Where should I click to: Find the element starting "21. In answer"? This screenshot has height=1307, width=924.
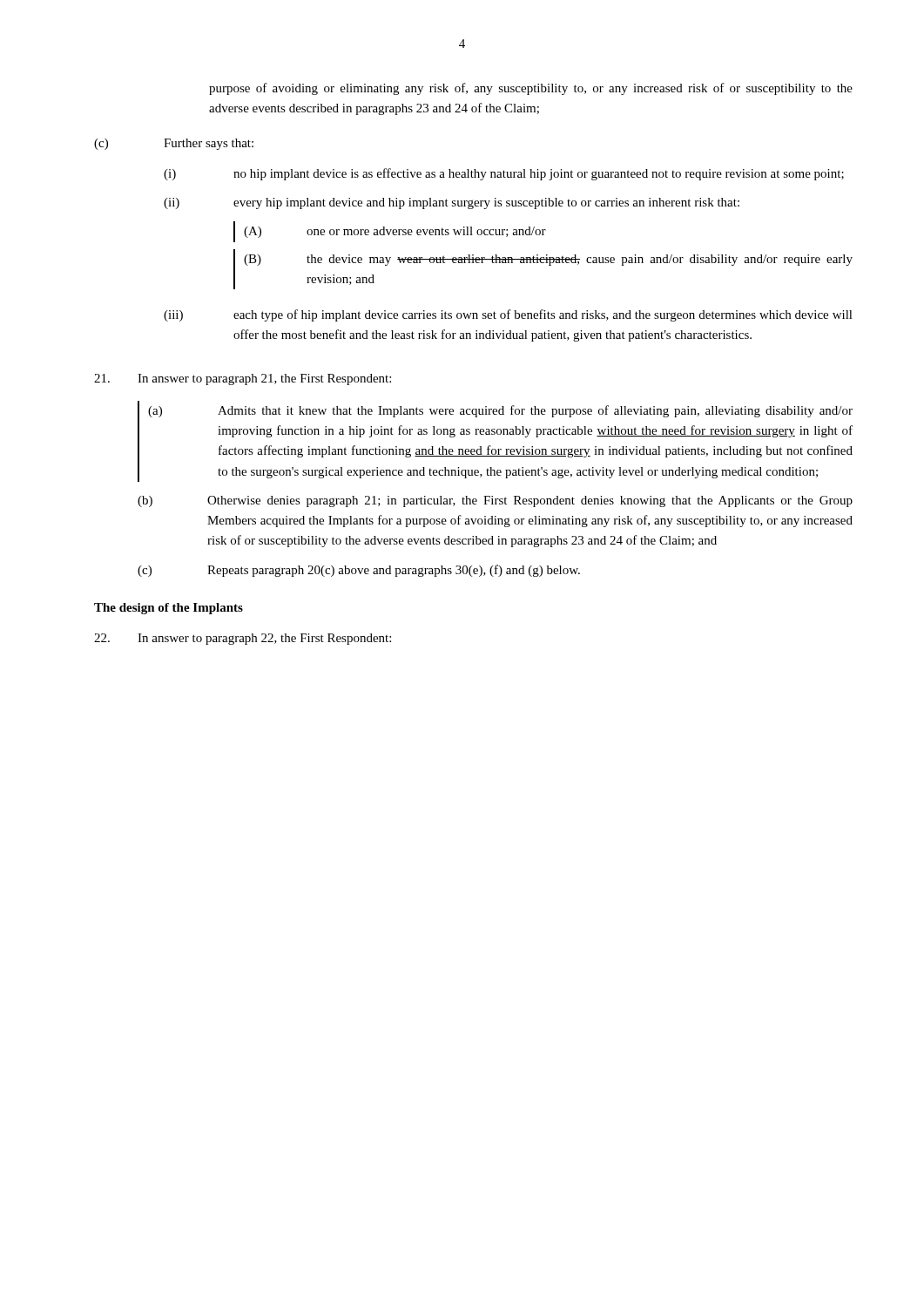pos(243,379)
